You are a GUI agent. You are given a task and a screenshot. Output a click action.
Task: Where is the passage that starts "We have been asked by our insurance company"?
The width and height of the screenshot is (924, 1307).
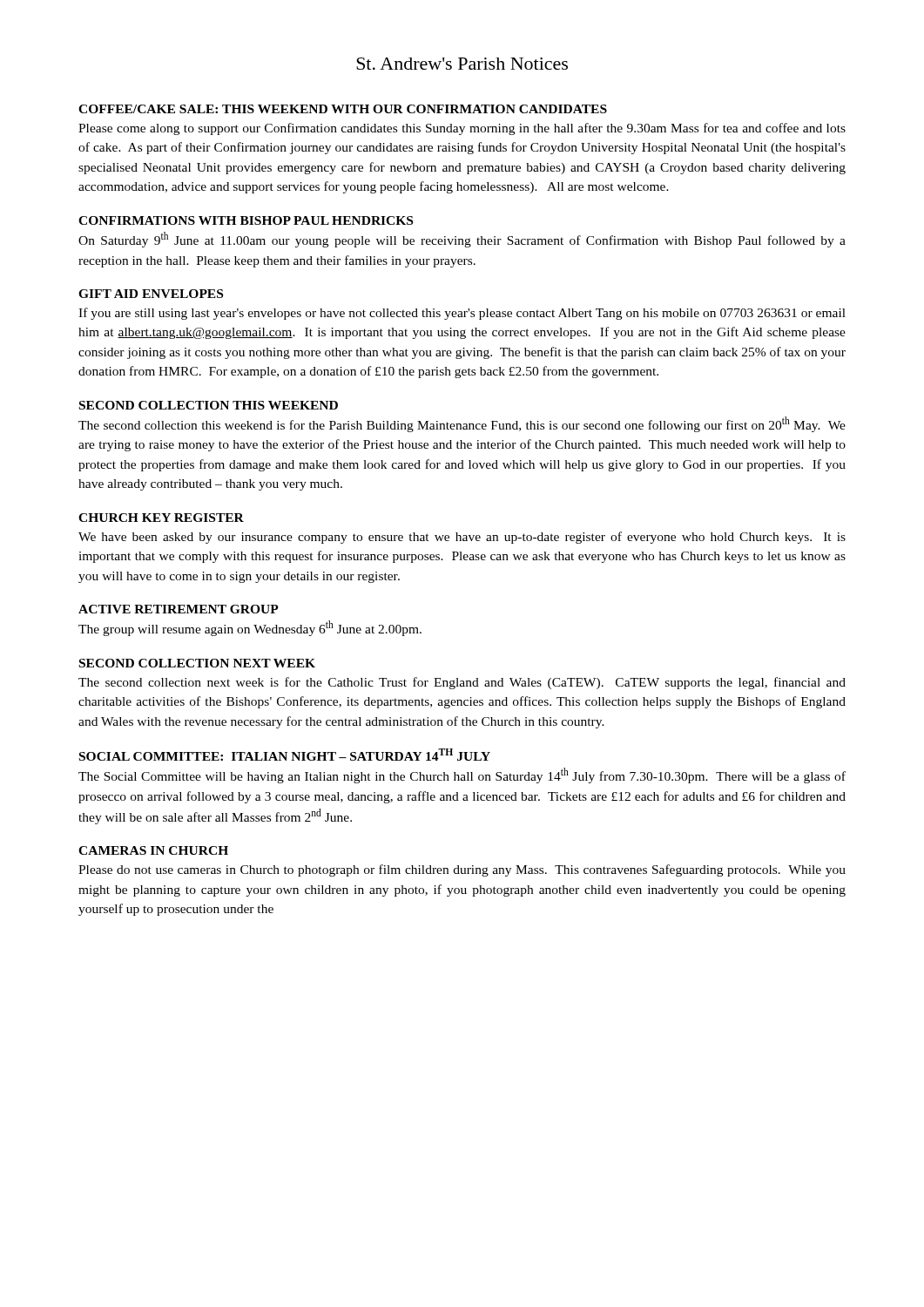click(x=462, y=556)
